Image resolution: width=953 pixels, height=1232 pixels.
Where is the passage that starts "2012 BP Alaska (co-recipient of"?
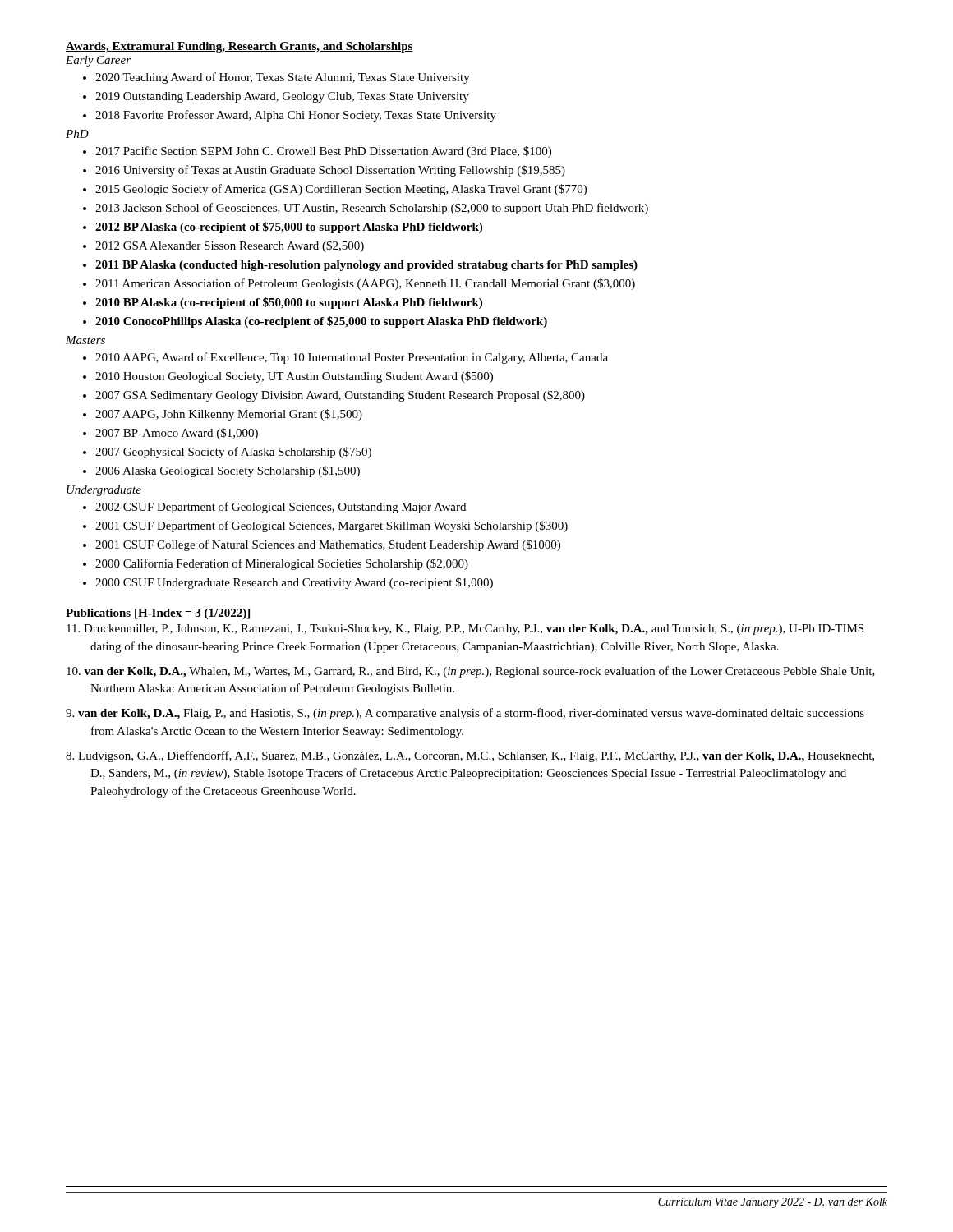pos(289,227)
